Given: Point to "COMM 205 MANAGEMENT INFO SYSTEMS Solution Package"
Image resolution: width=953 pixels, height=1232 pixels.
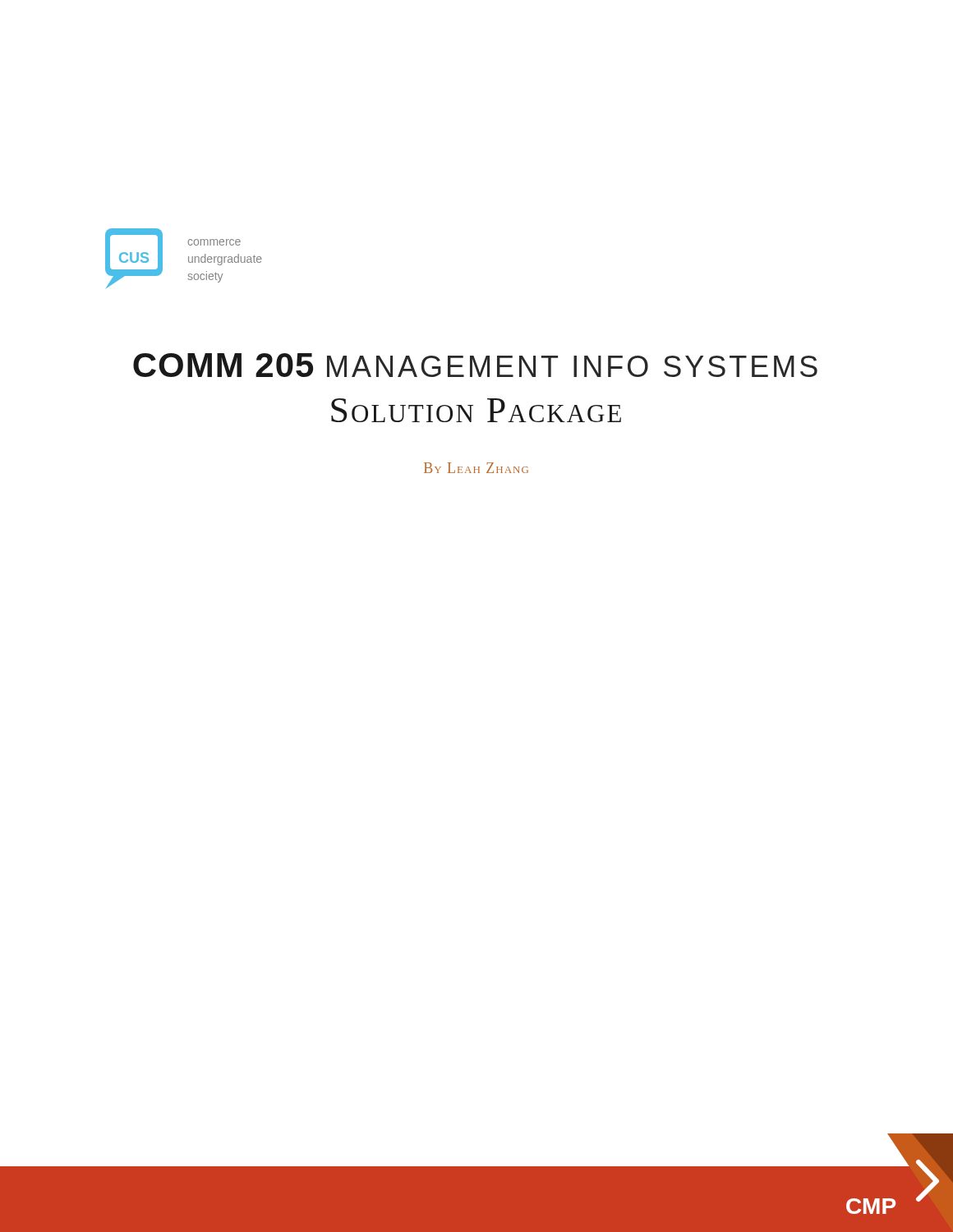Looking at the screenshot, I should pyautogui.click(x=476, y=388).
